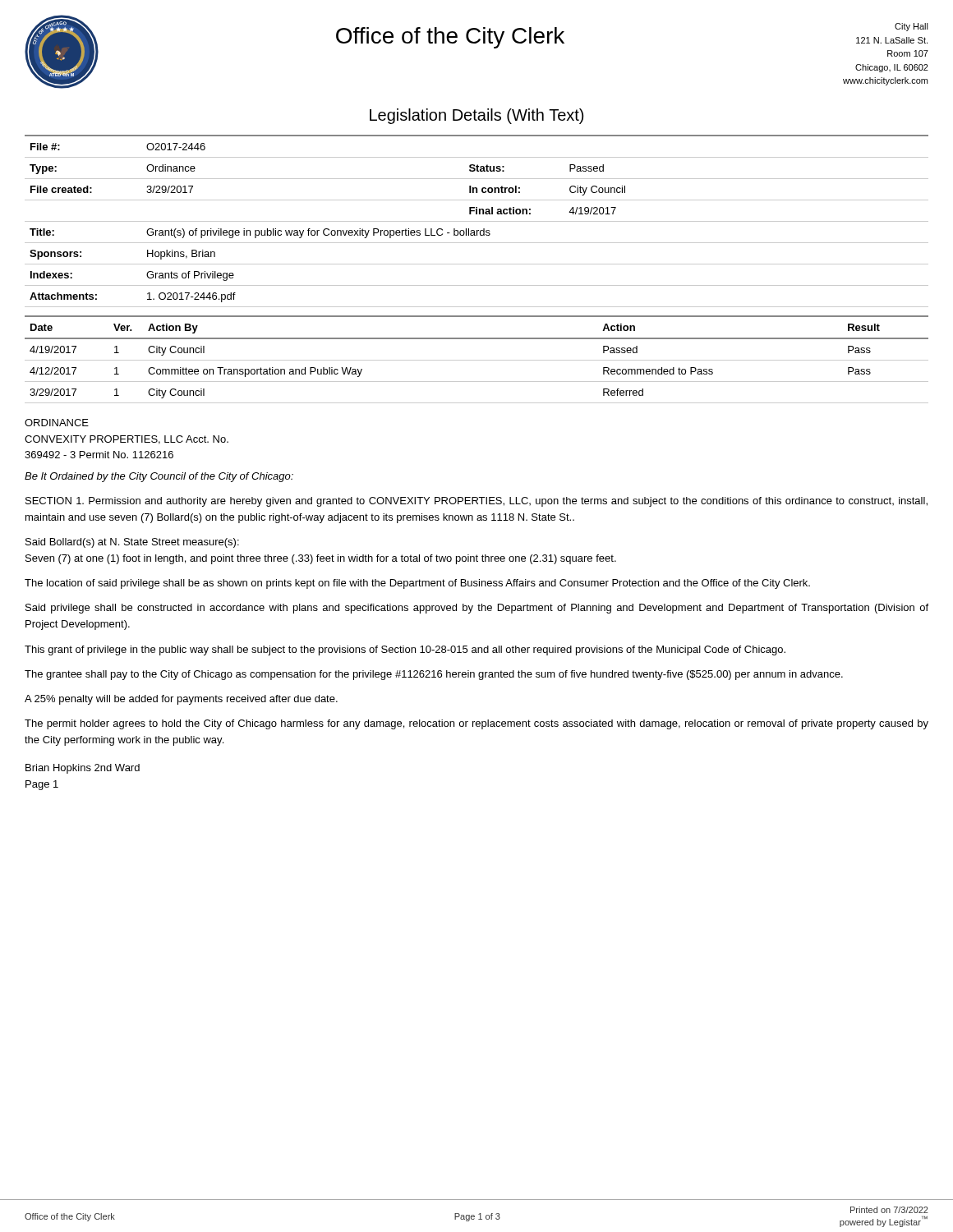Locate the text block with the text "This grant of privilege in the public"

point(476,649)
